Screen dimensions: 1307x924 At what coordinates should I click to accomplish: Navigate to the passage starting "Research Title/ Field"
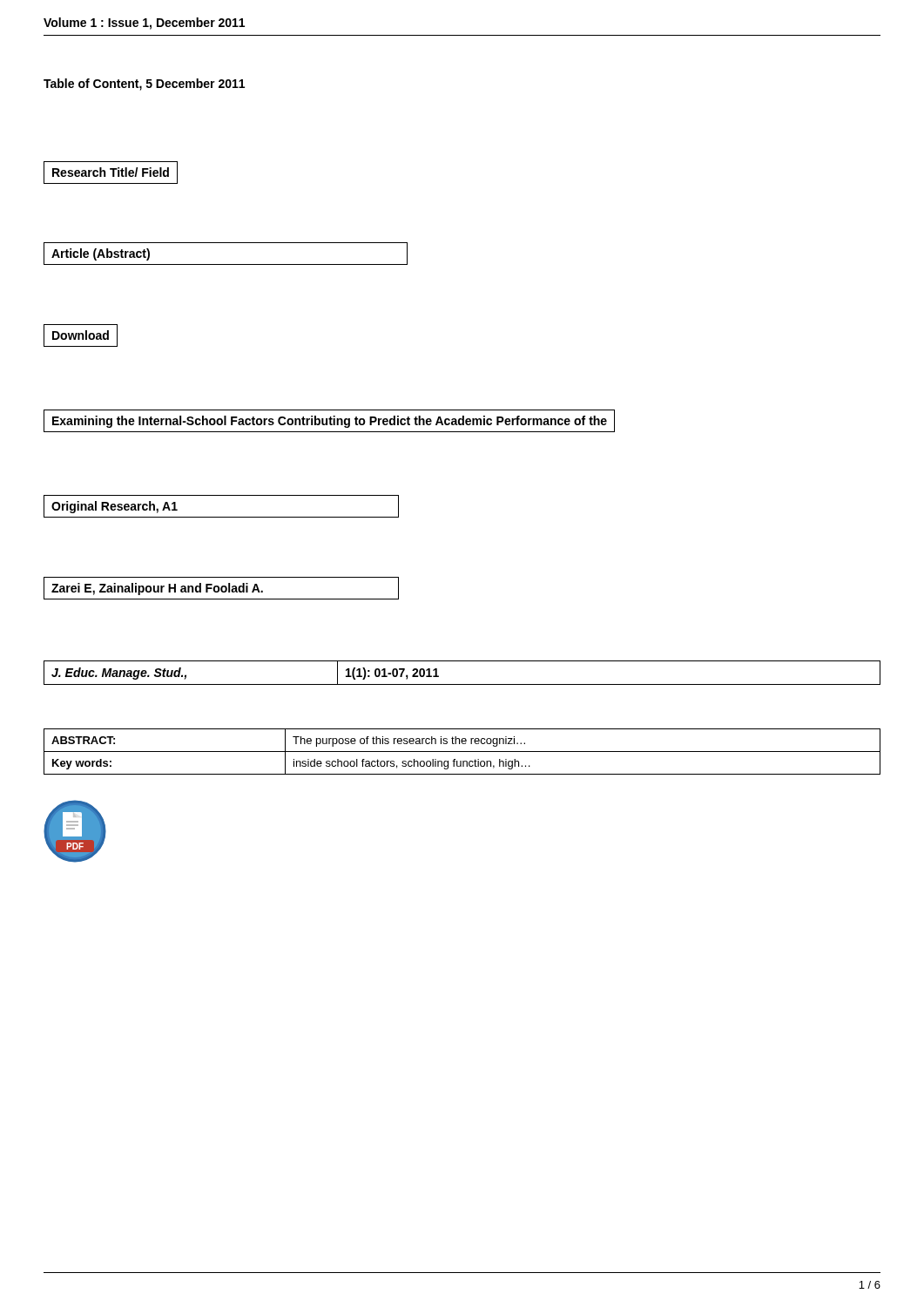click(x=111, y=173)
